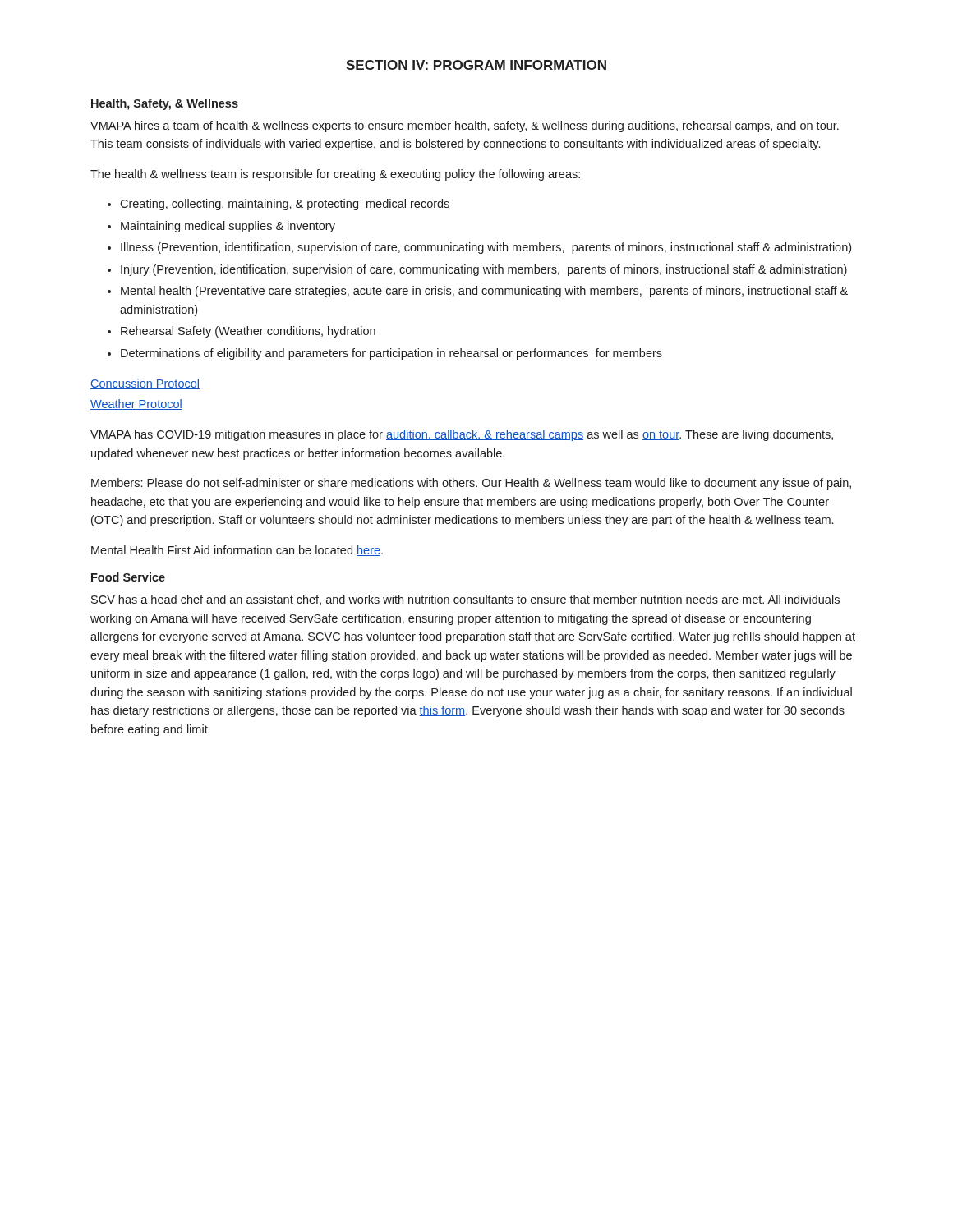Find the block starting "VMAPA has COVID-19"
Viewport: 953px width, 1232px height.
point(476,444)
